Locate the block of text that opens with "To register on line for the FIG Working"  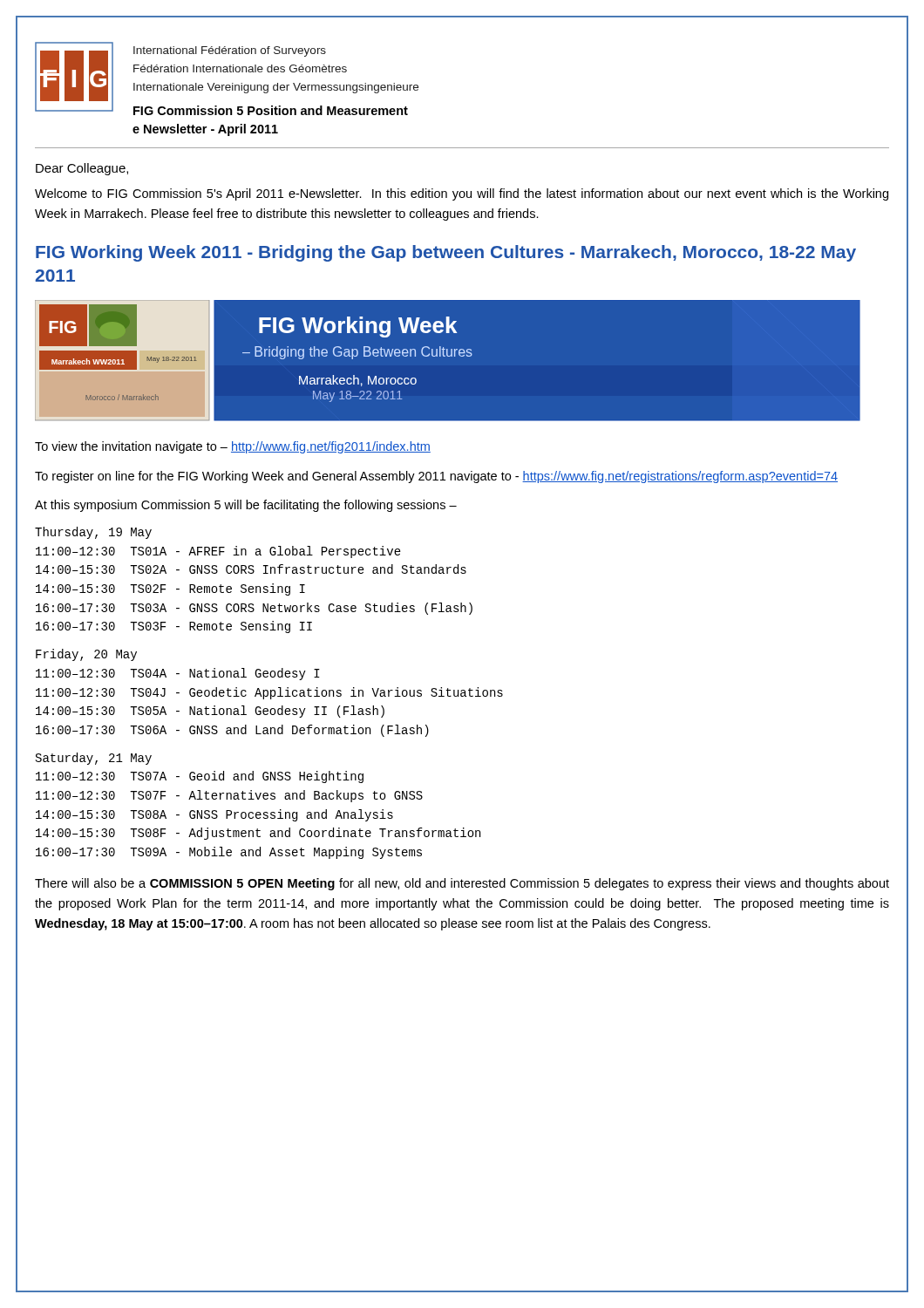click(436, 476)
